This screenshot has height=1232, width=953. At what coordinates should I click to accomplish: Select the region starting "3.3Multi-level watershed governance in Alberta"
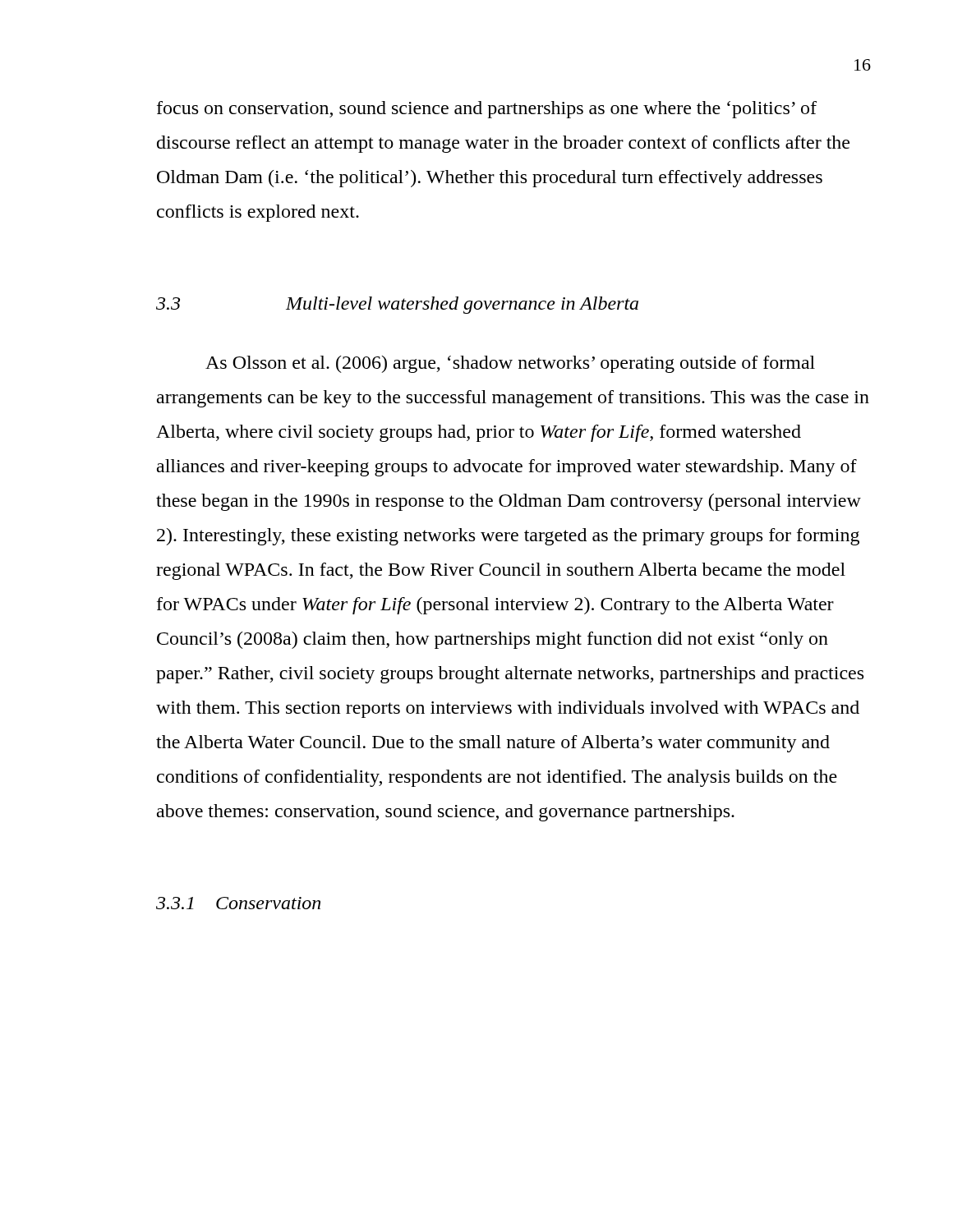click(x=398, y=303)
